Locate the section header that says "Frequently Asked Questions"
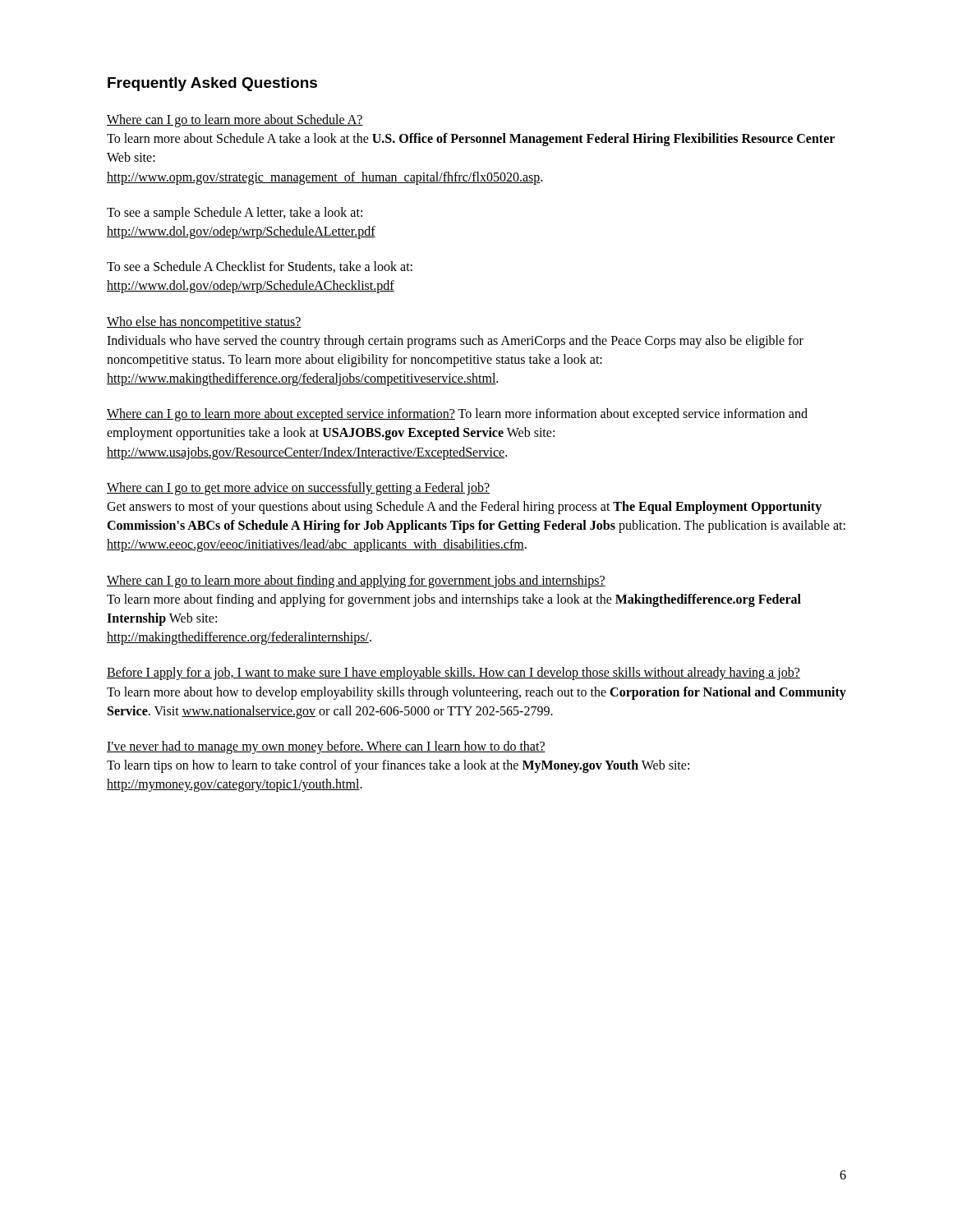 pos(212,84)
